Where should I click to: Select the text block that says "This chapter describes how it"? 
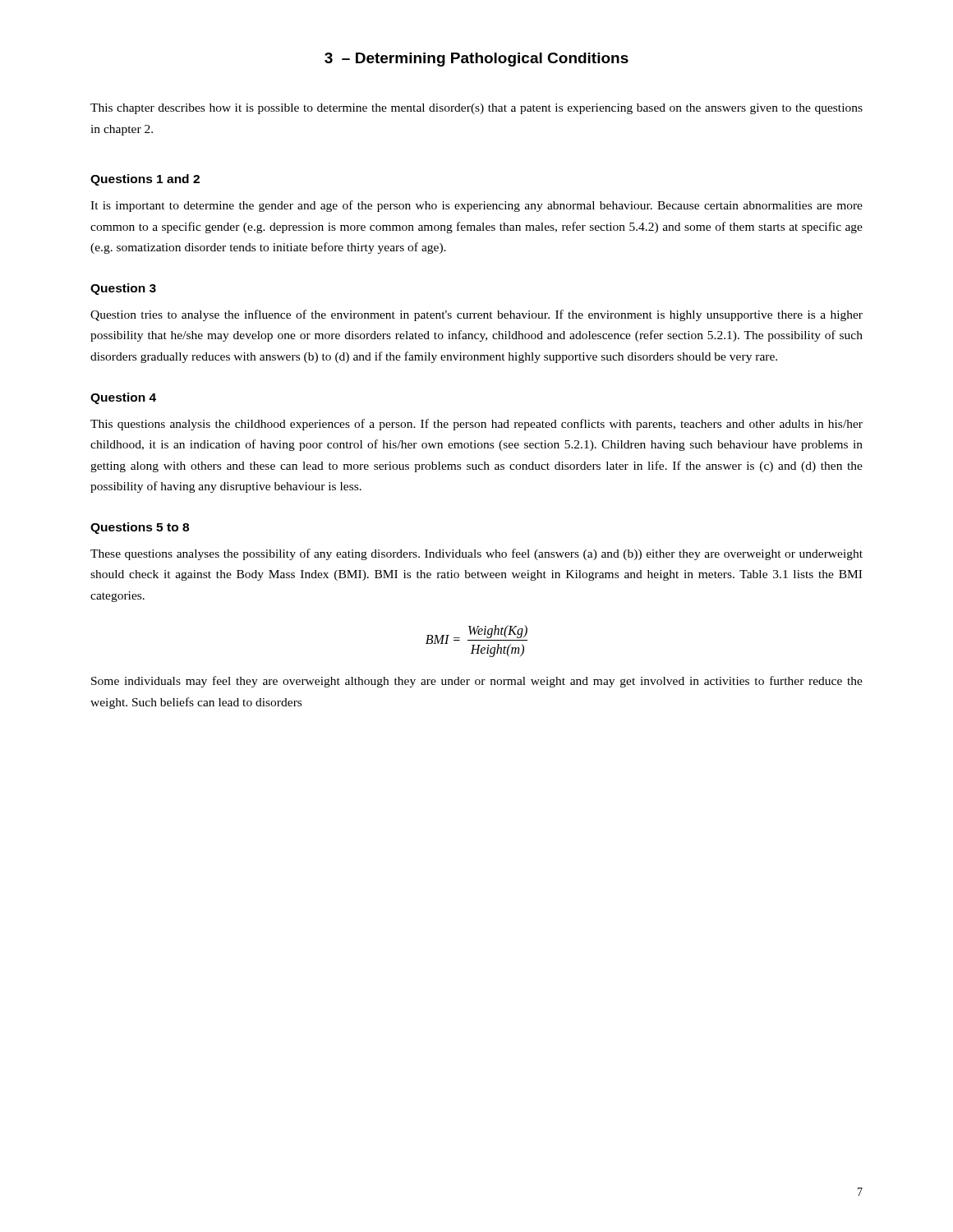point(476,118)
